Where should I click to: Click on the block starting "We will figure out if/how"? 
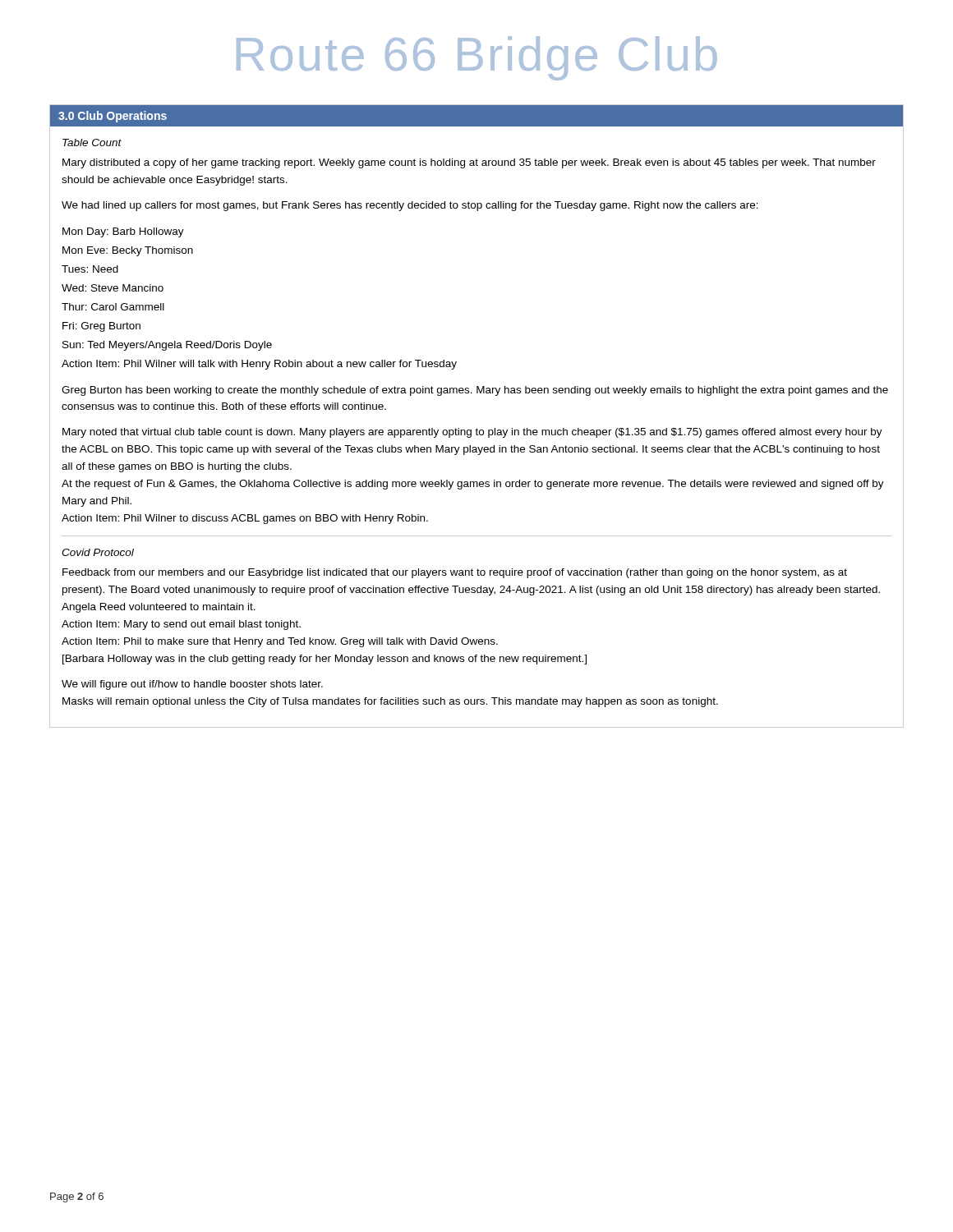(390, 692)
